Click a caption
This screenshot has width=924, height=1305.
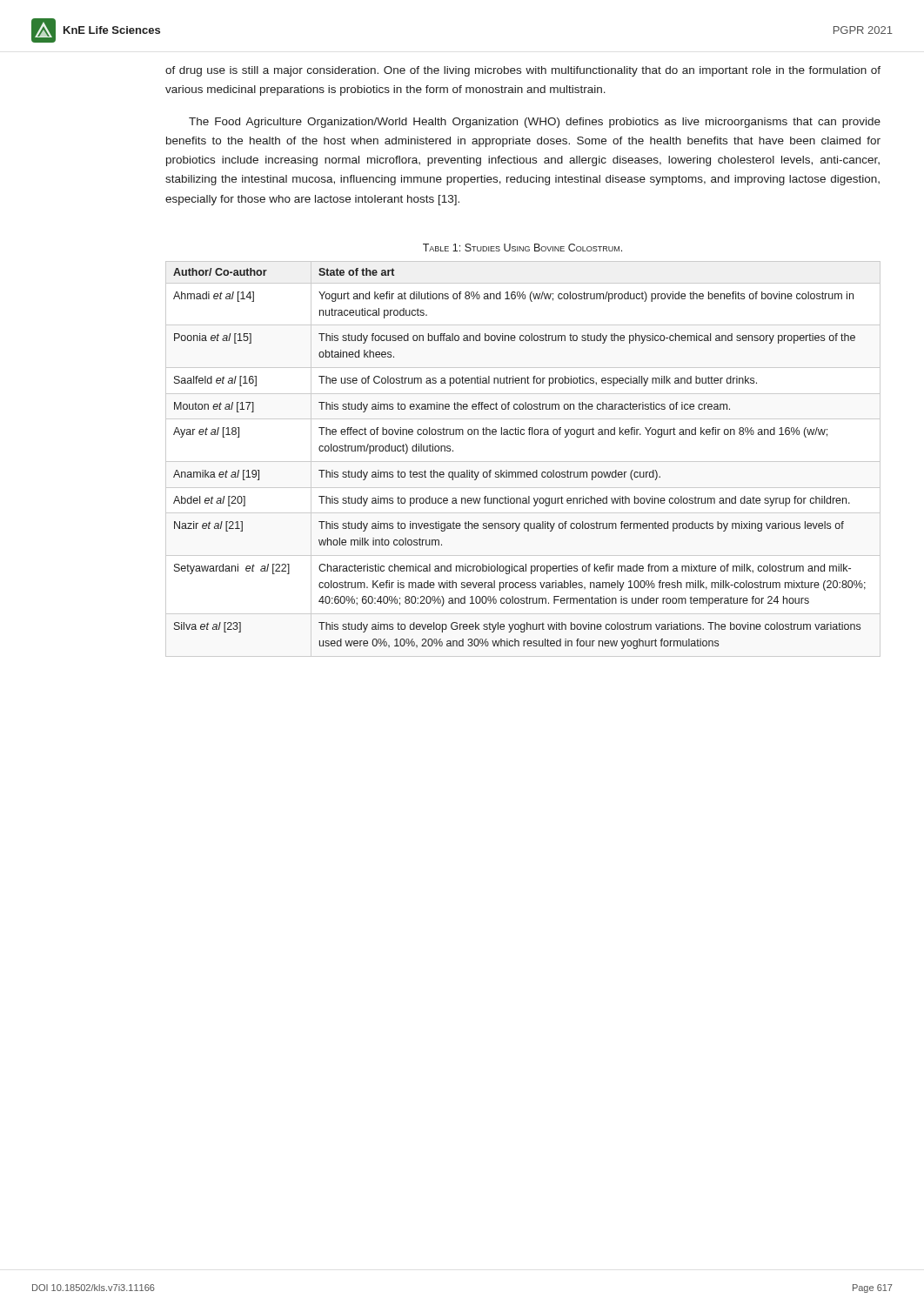point(523,248)
